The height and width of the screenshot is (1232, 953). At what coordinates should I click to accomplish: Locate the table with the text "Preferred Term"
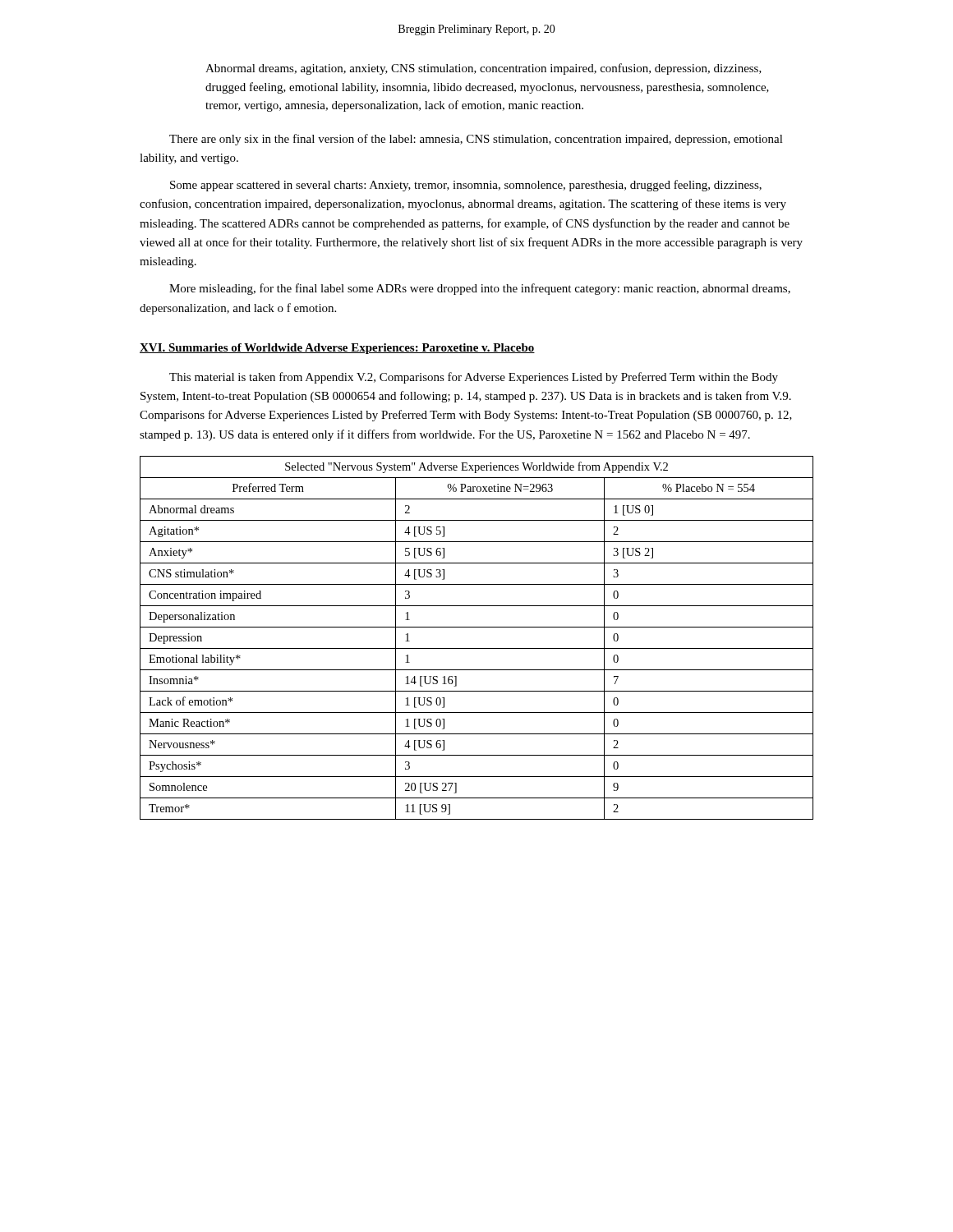tap(476, 638)
